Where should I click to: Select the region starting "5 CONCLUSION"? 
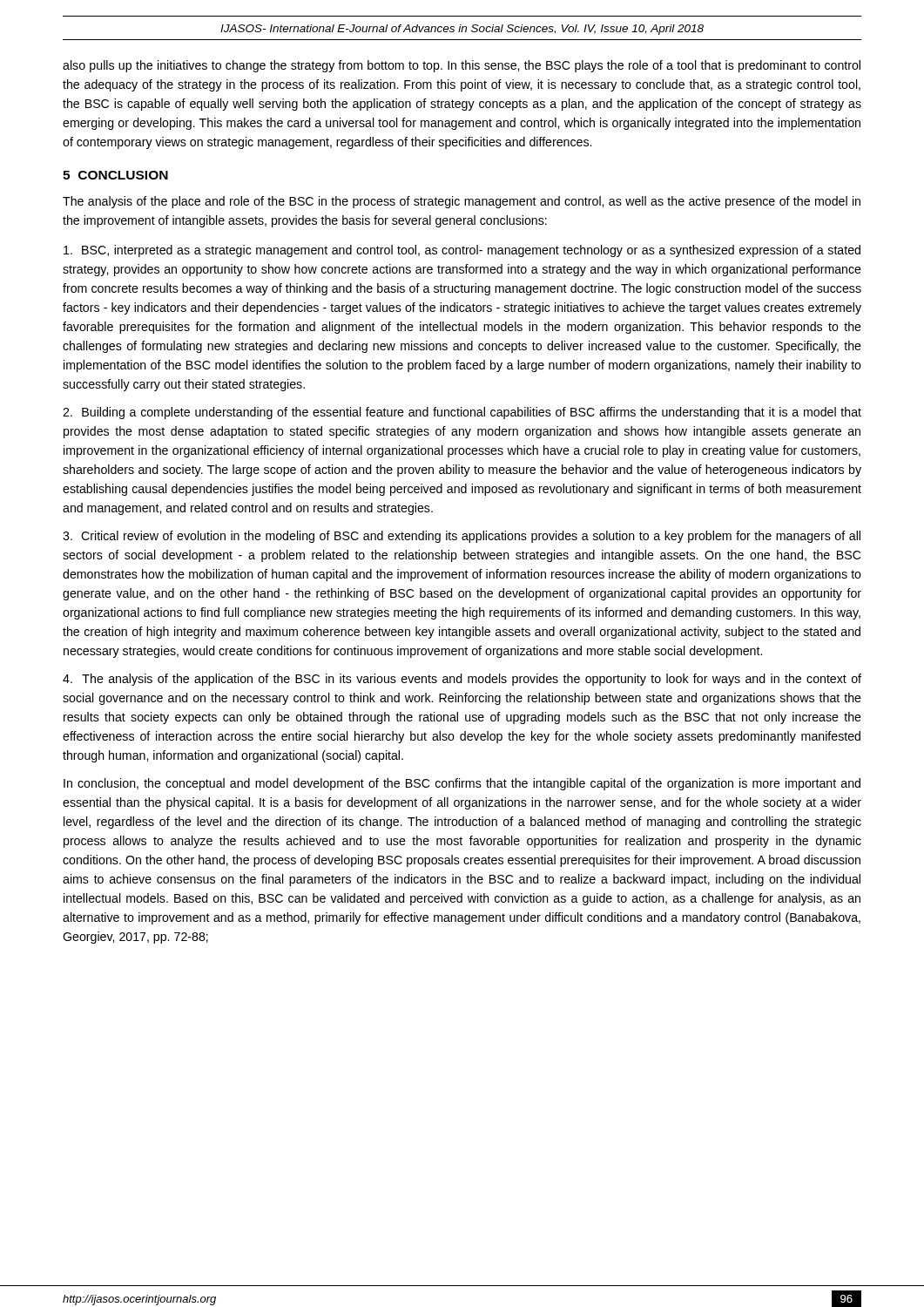tap(116, 175)
